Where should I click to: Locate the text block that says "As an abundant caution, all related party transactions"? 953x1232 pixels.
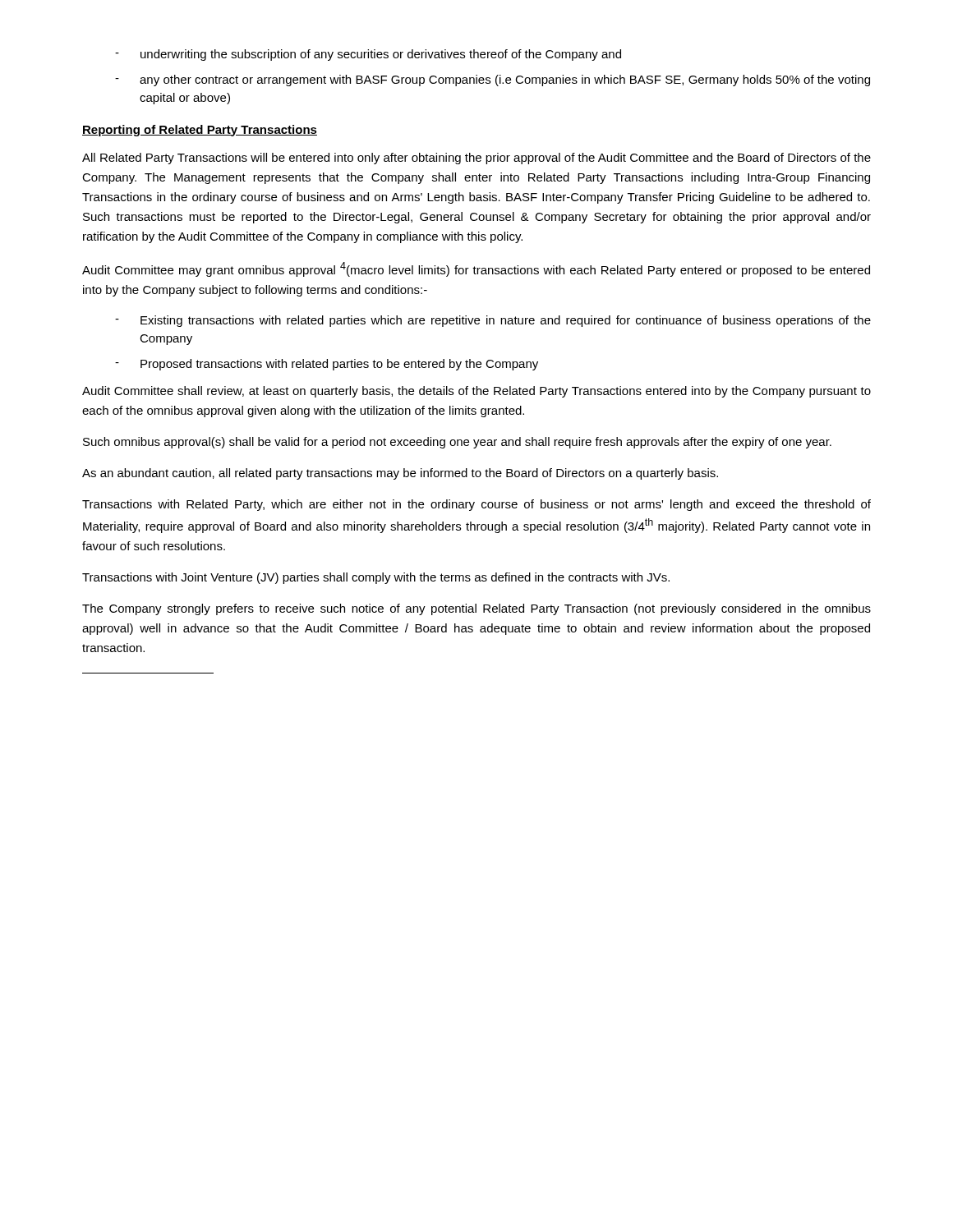coord(401,473)
